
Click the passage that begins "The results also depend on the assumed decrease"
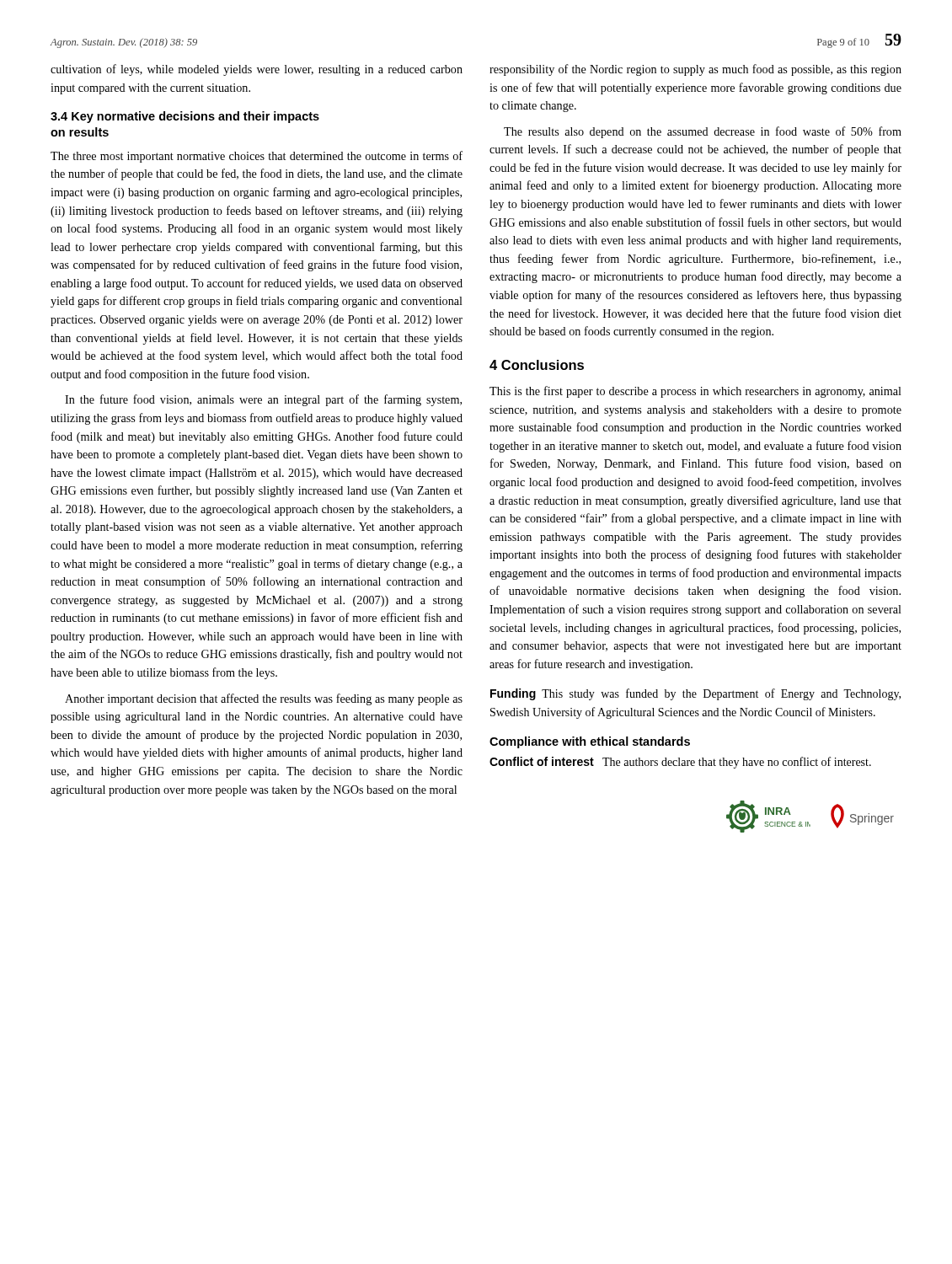[x=695, y=231]
